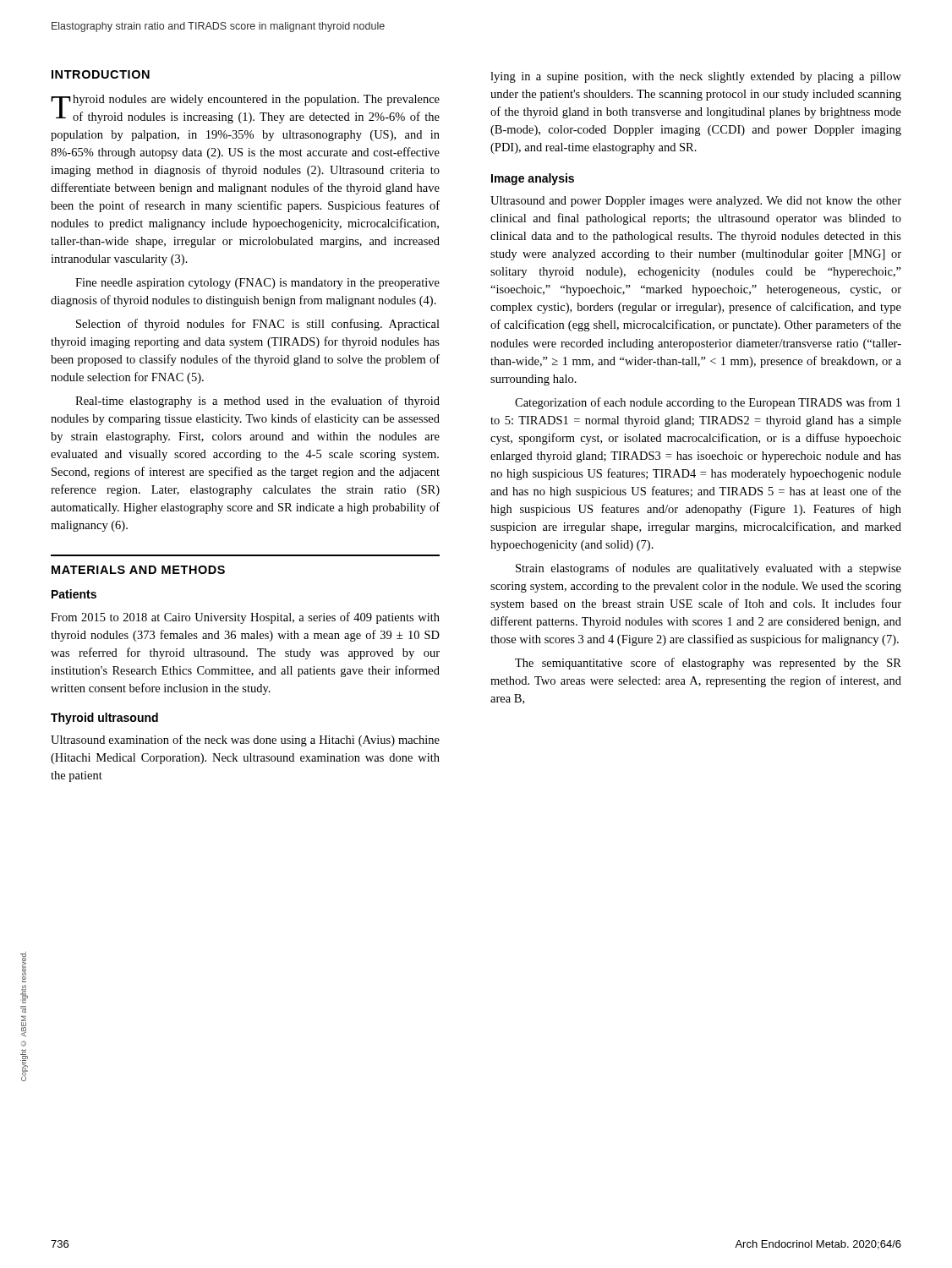This screenshot has height=1268, width=952.
Task: Locate the block of text that opens with "Thyroid nodules are widely encountered in the"
Action: tap(245, 178)
